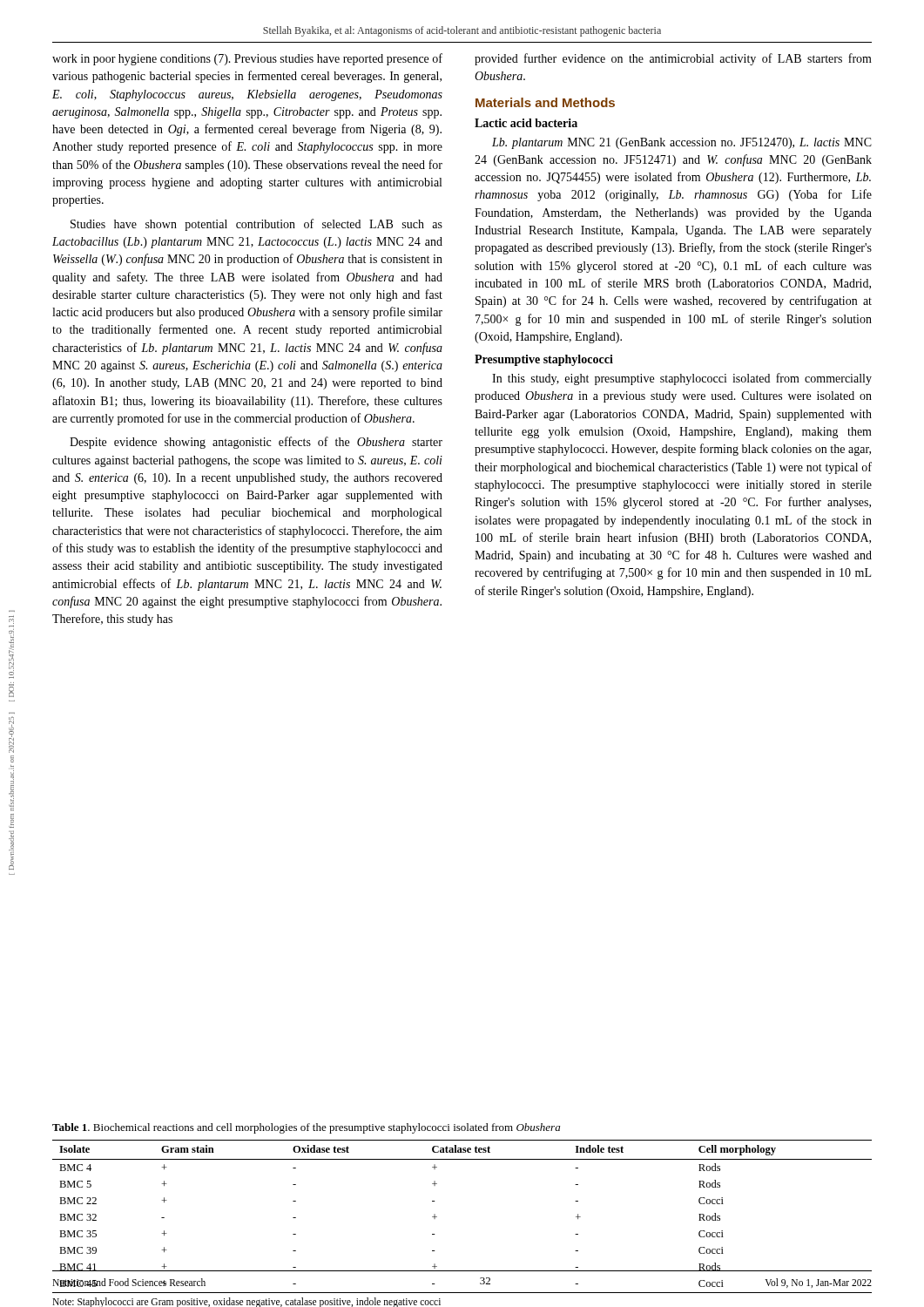
Task: Navigate to the region starting "provided further evidence"
Action: click(673, 68)
